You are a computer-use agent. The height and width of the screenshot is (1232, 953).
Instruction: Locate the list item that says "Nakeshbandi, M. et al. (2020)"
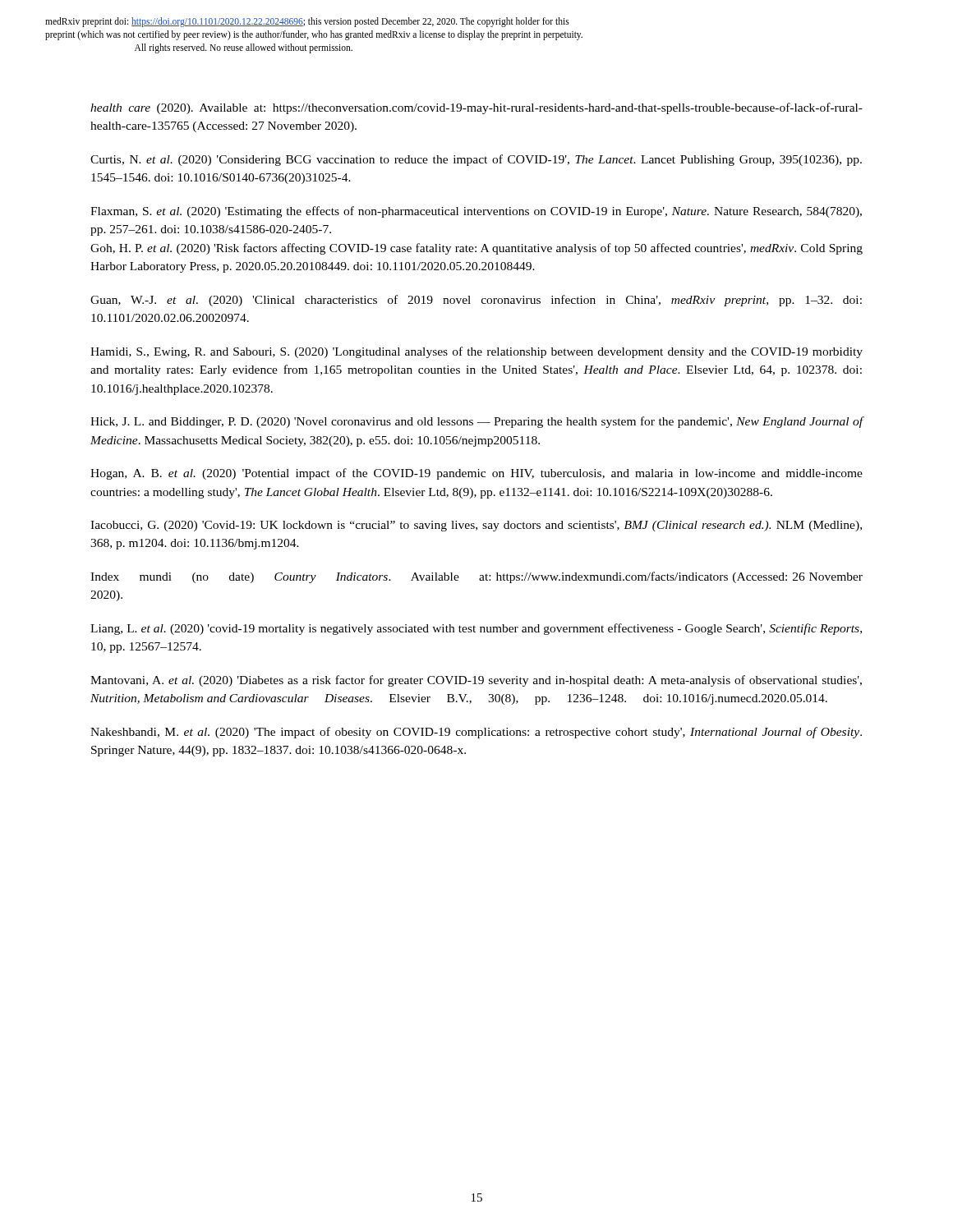point(476,741)
